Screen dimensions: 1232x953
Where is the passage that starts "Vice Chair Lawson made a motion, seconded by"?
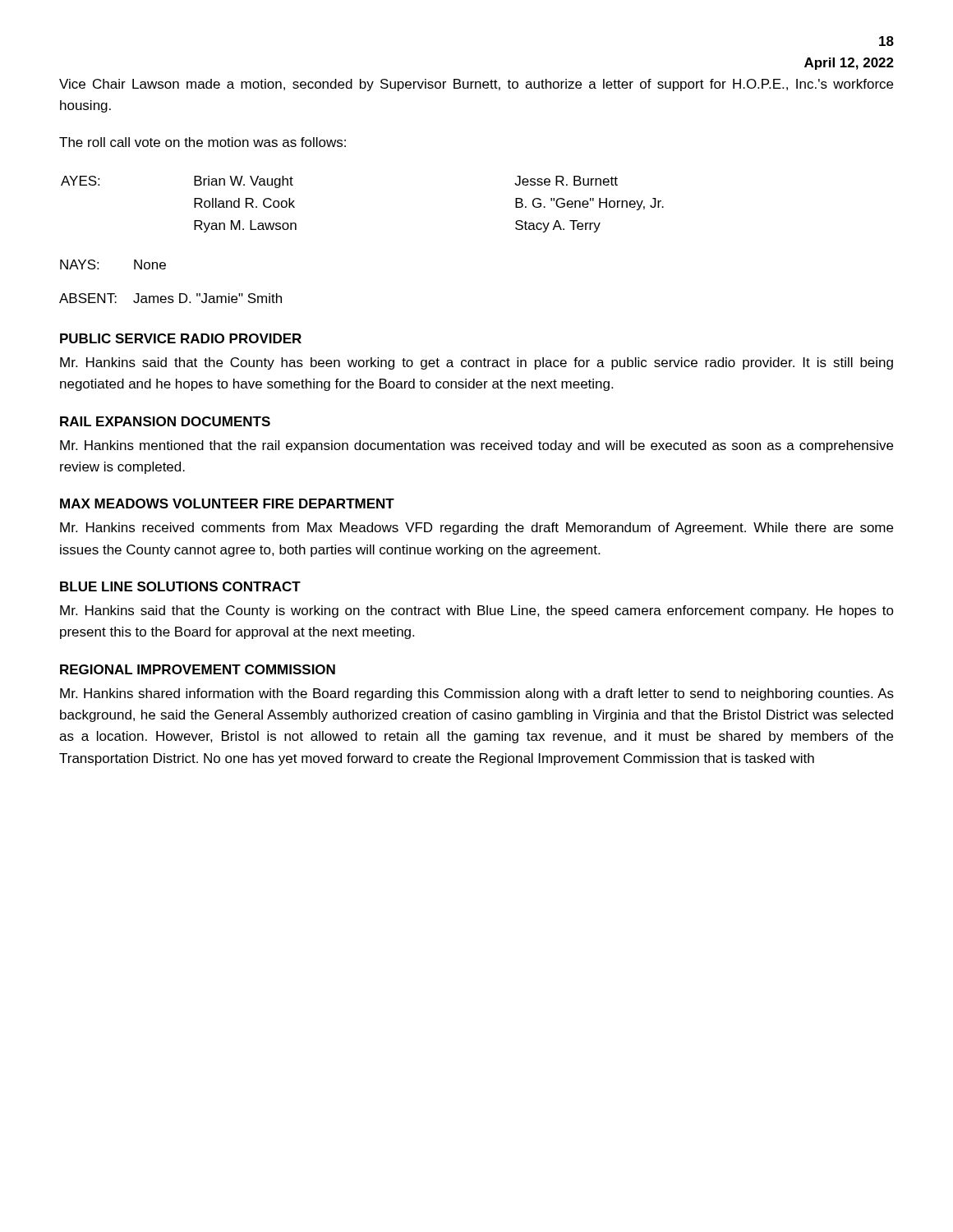(x=476, y=95)
